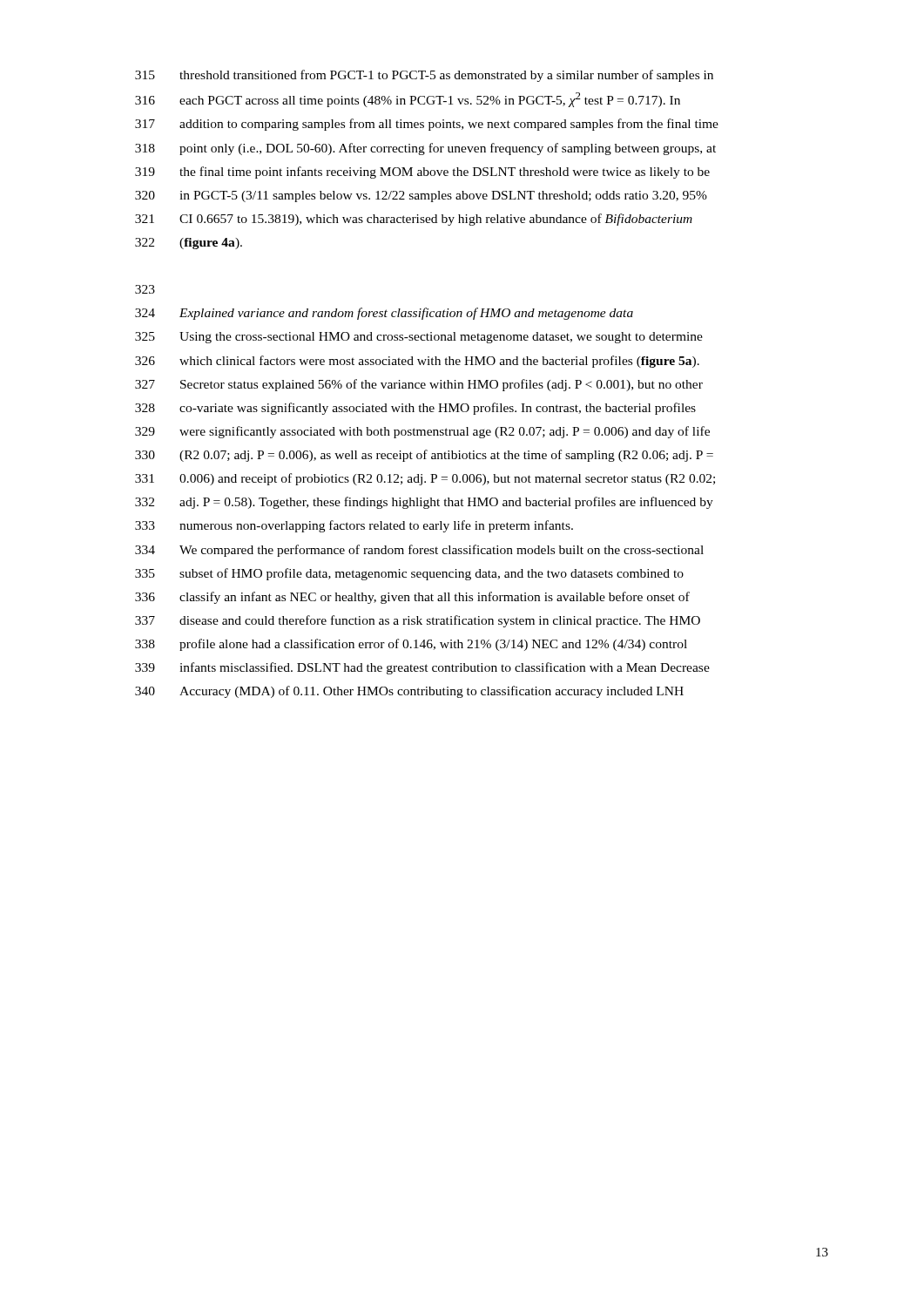This screenshot has height=1307, width=924.
Task: Where is the passage that starts "315 threshold transitioned from PGCT-1 to"?
Action: pyautogui.click(x=475, y=75)
